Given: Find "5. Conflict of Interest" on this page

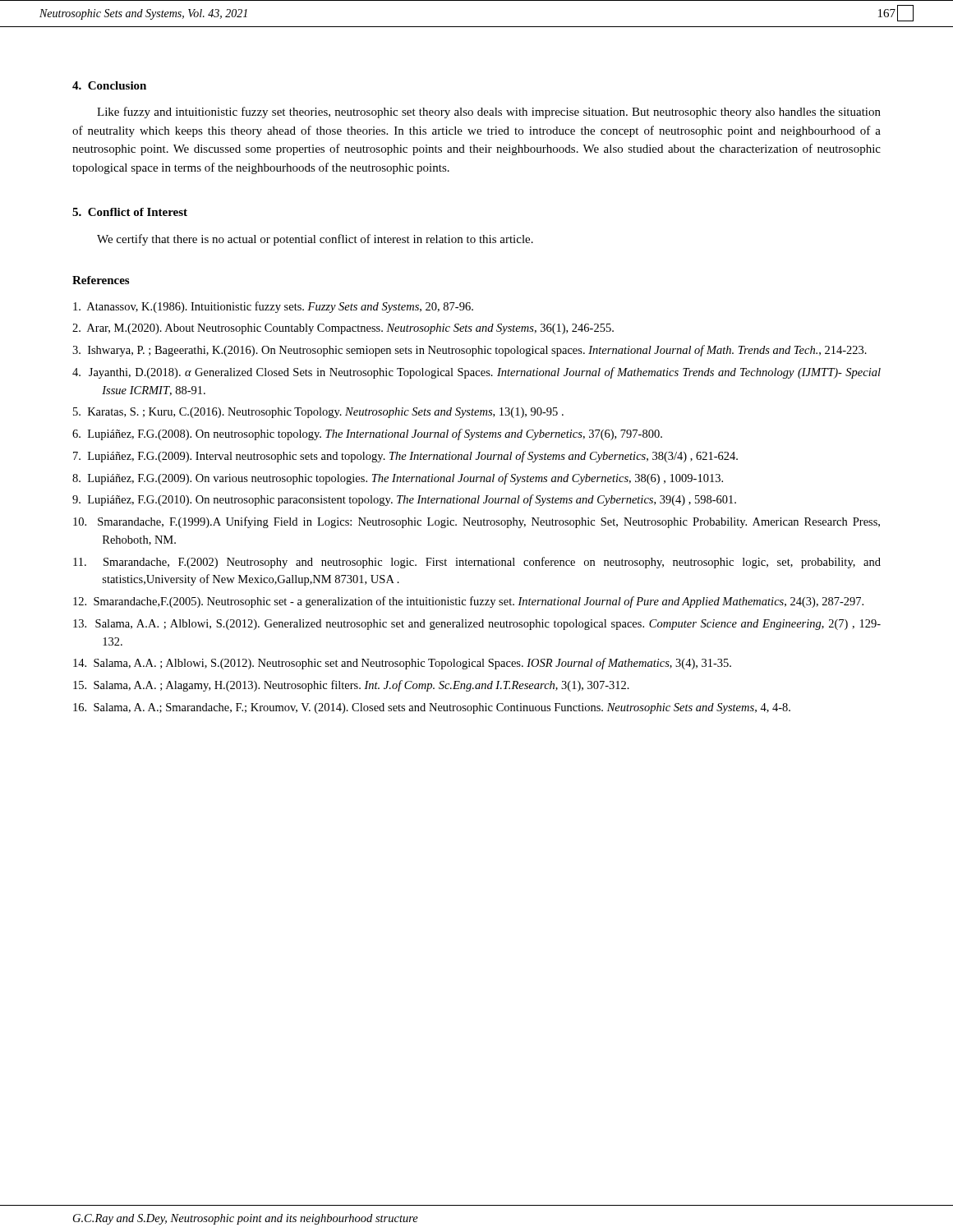Looking at the screenshot, I should (x=130, y=212).
